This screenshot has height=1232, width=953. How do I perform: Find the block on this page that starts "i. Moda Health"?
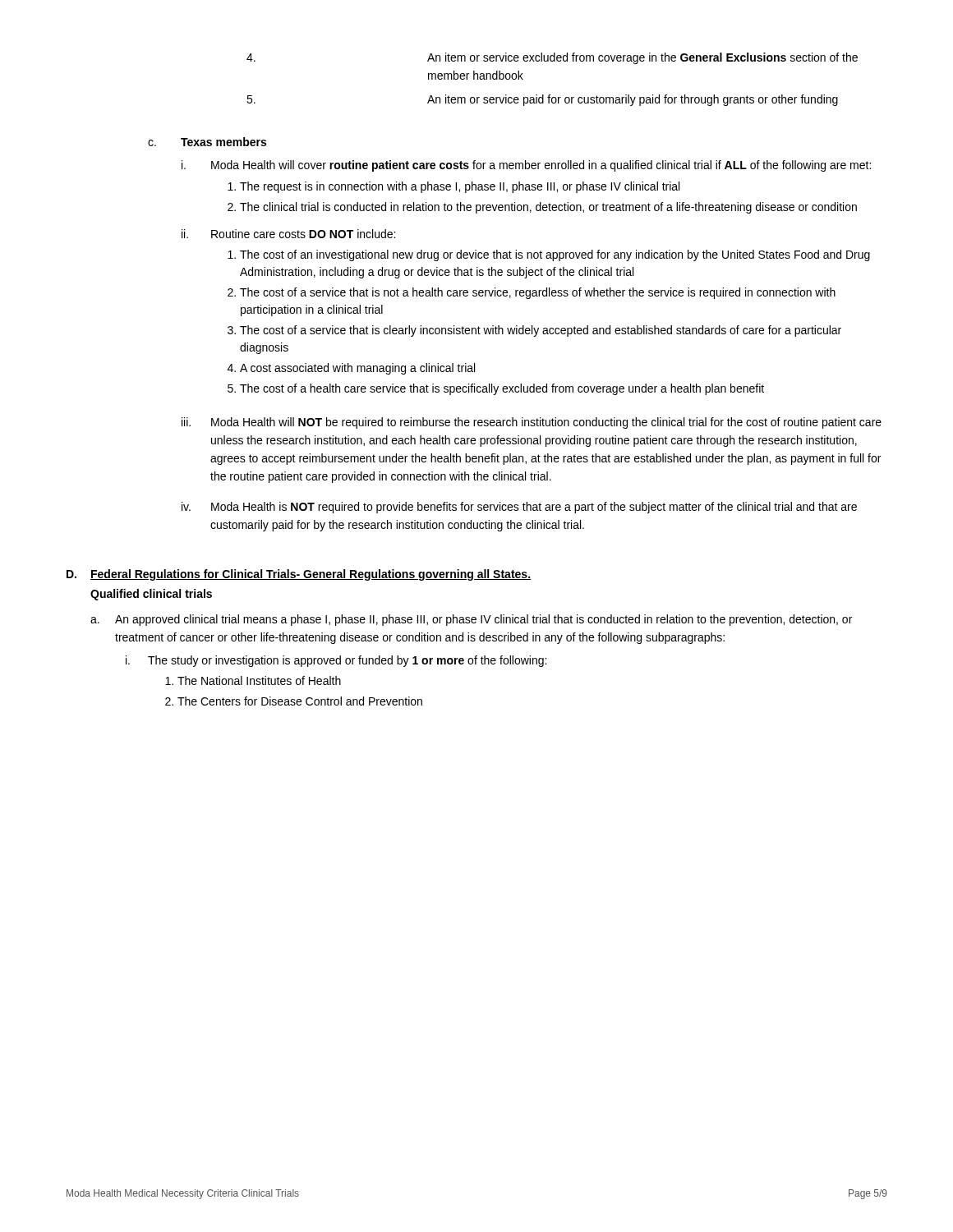[526, 188]
